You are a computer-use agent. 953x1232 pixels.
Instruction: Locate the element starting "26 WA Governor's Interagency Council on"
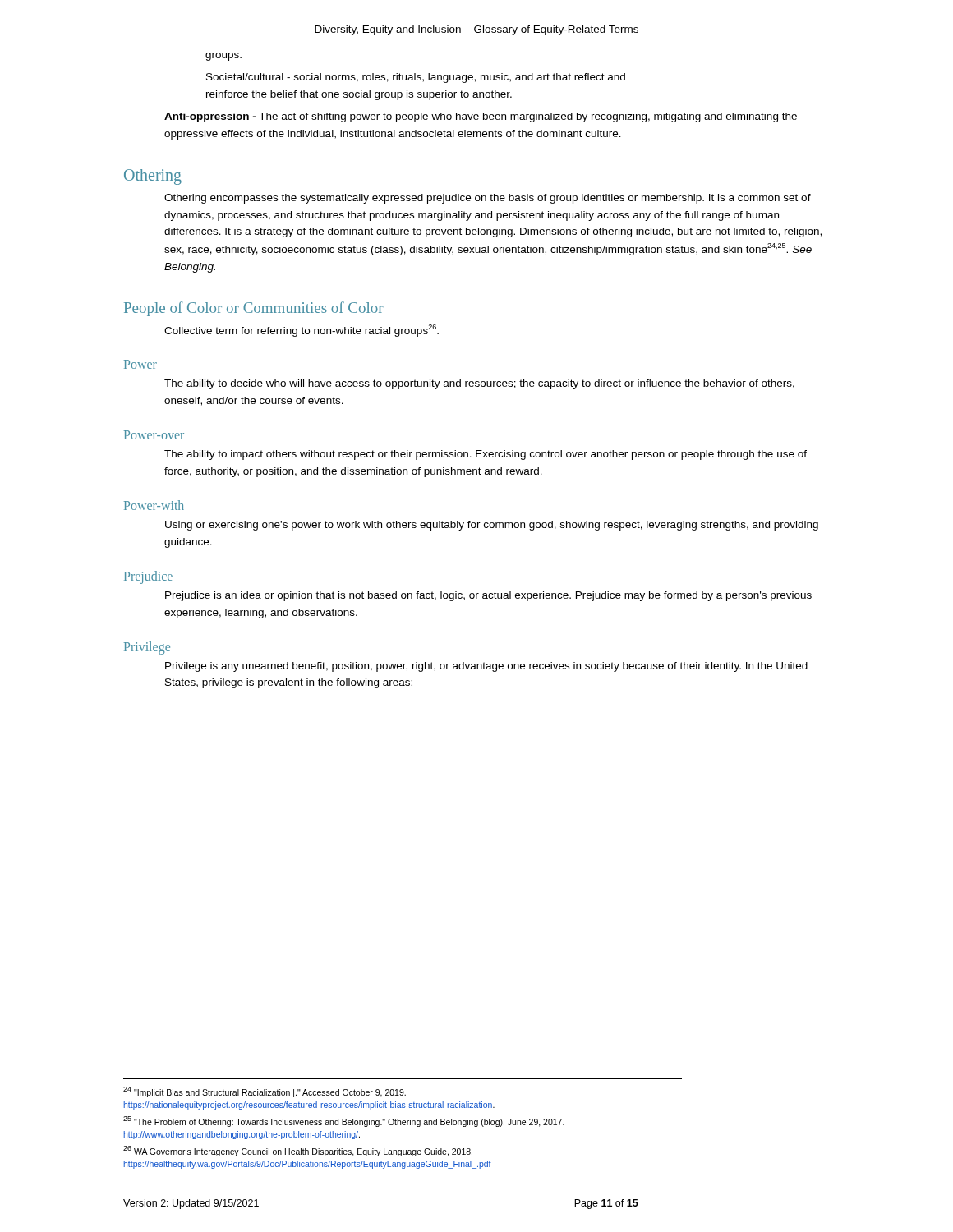click(307, 1157)
